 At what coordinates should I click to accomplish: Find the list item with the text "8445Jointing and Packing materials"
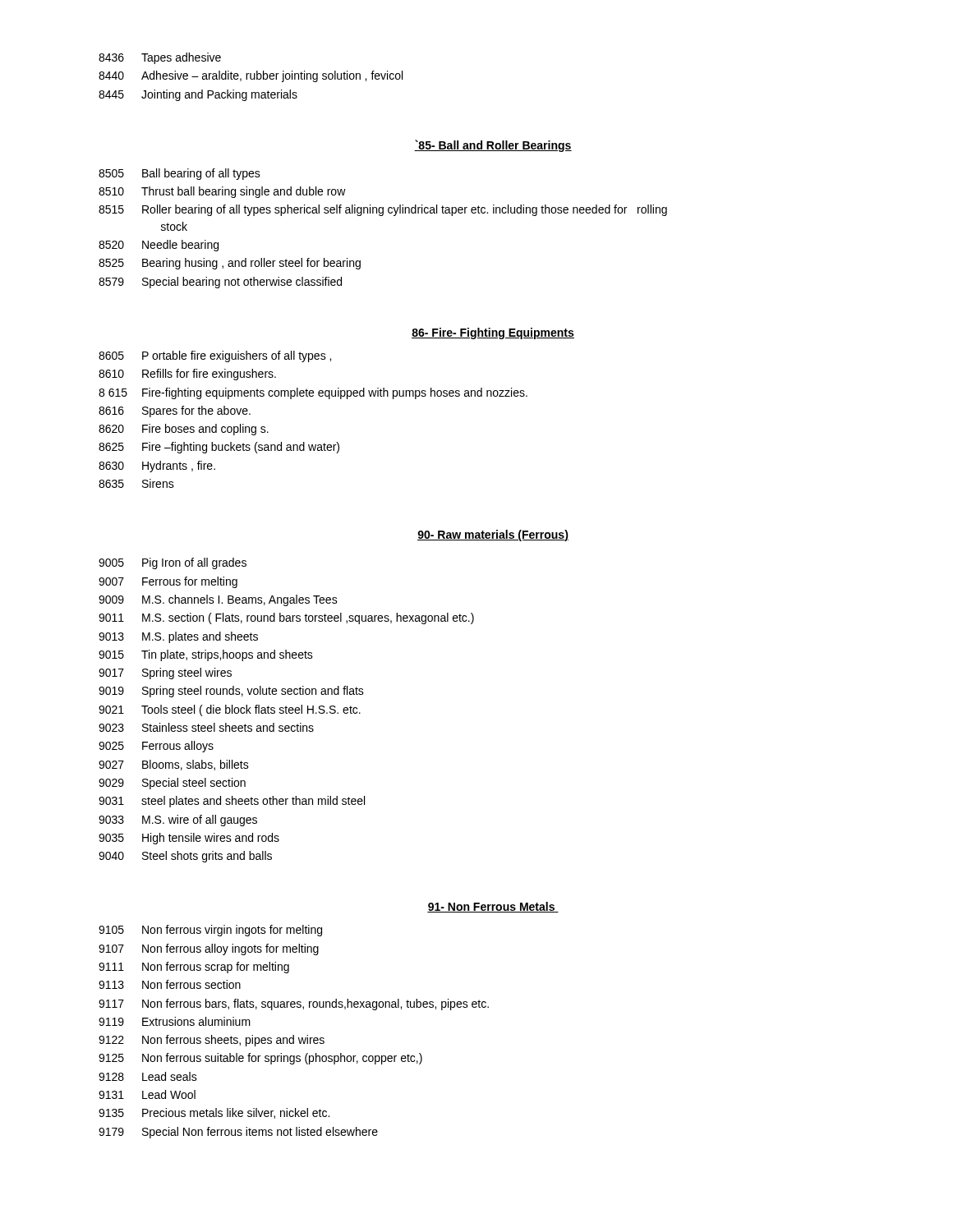[198, 95]
